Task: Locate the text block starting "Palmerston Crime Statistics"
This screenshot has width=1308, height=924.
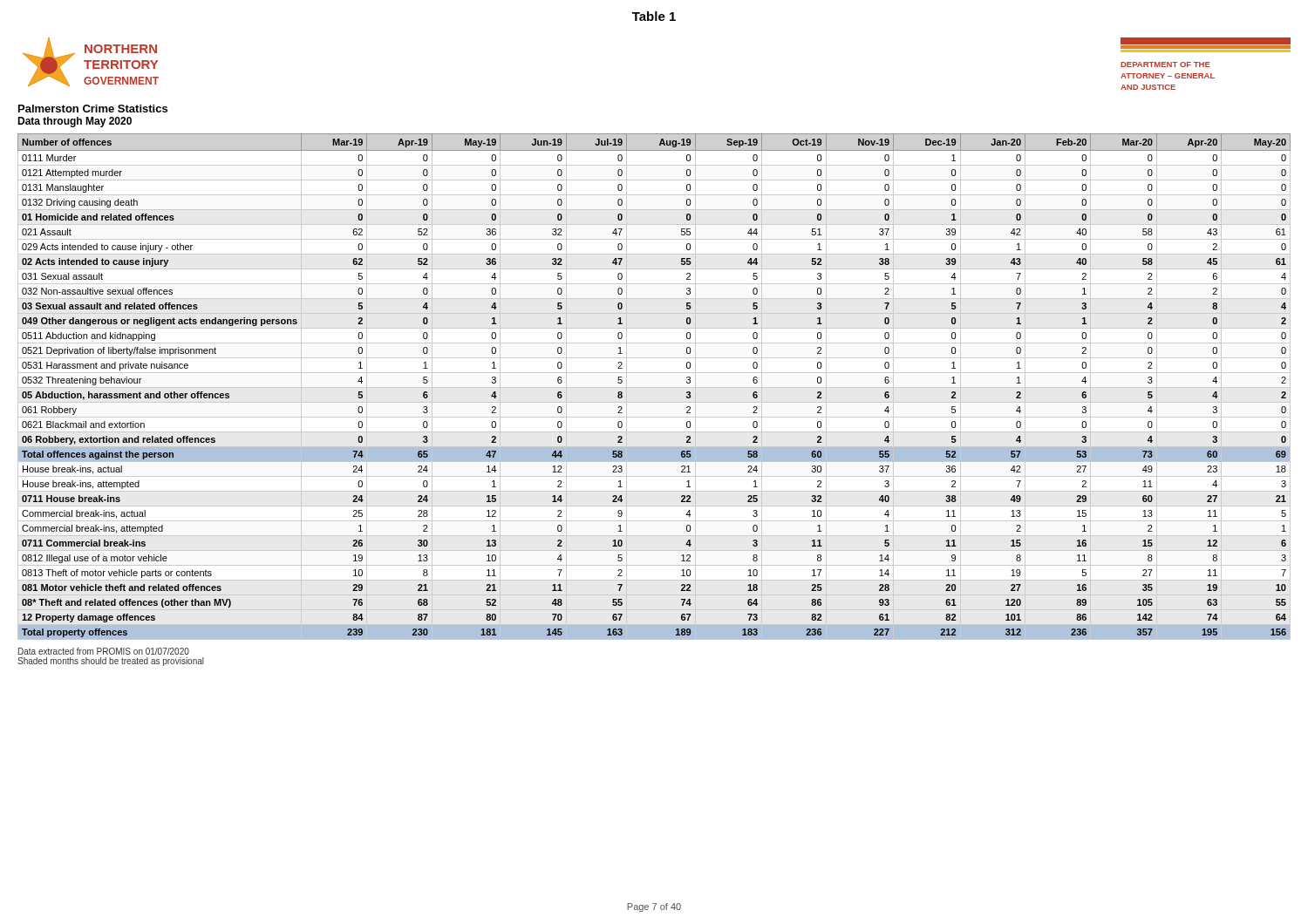Action: click(93, 109)
